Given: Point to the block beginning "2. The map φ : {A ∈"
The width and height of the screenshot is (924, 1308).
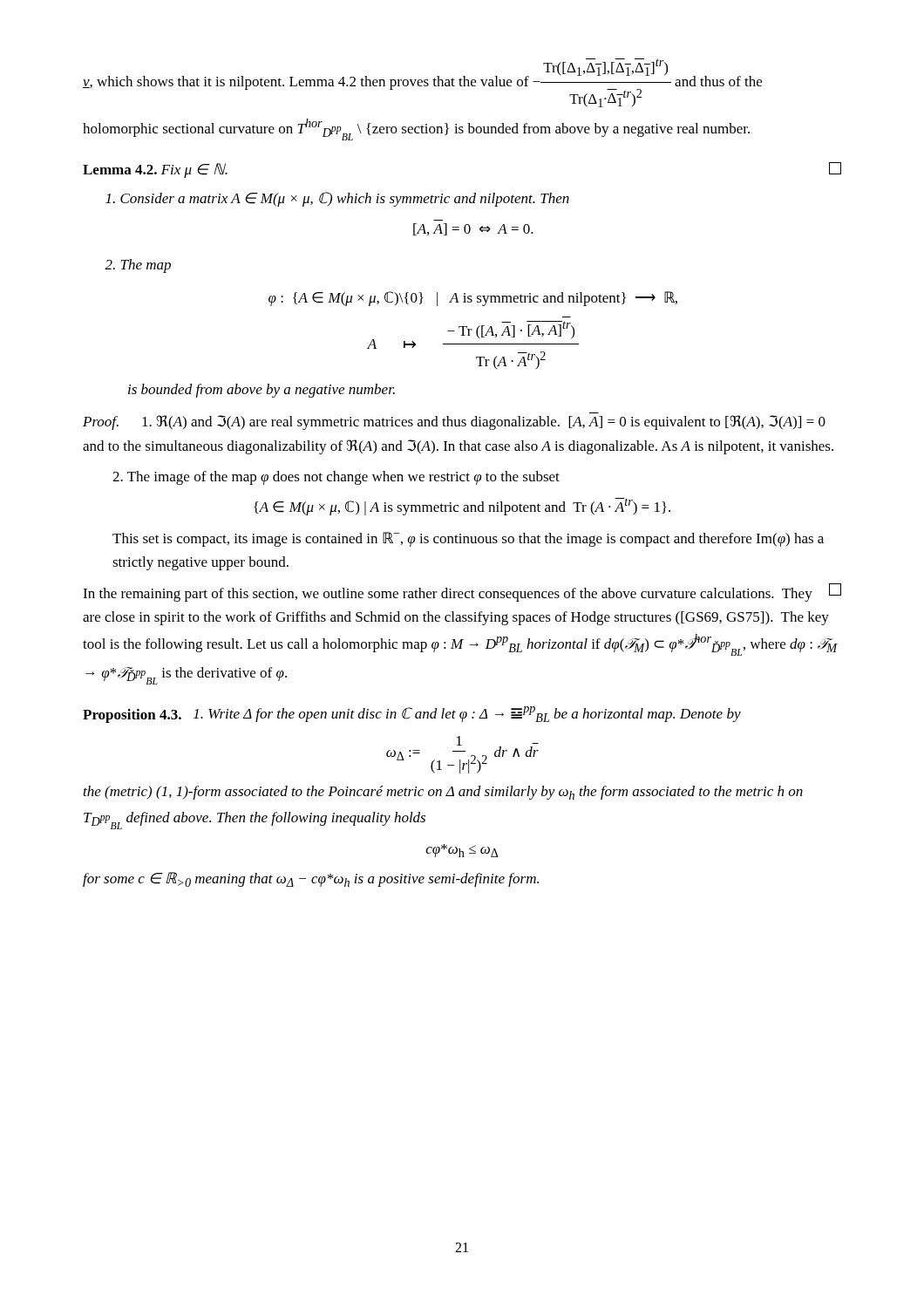Looking at the screenshot, I should click(x=138, y=266).
